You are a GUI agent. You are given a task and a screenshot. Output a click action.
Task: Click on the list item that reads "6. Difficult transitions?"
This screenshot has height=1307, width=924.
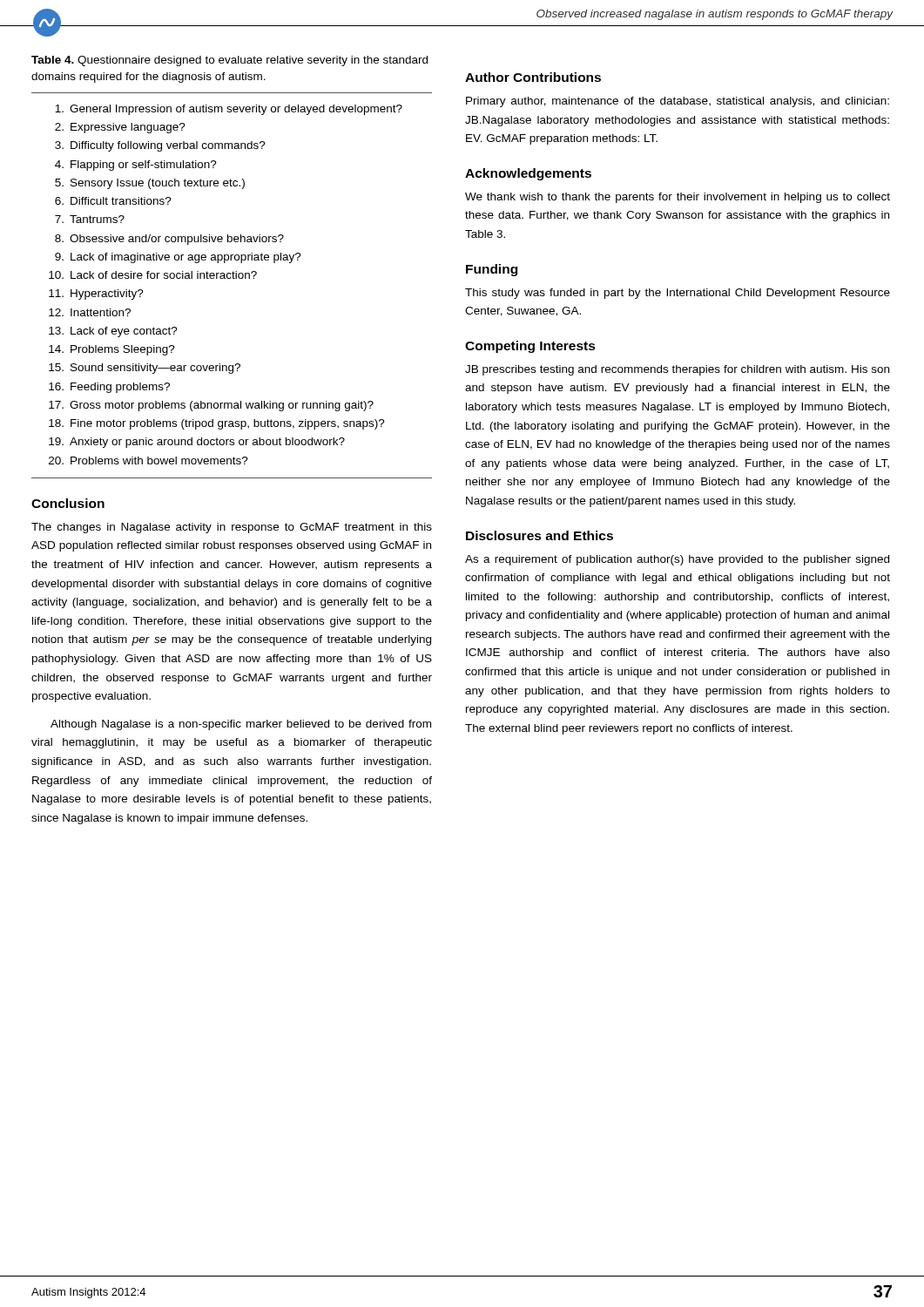(x=113, y=201)
